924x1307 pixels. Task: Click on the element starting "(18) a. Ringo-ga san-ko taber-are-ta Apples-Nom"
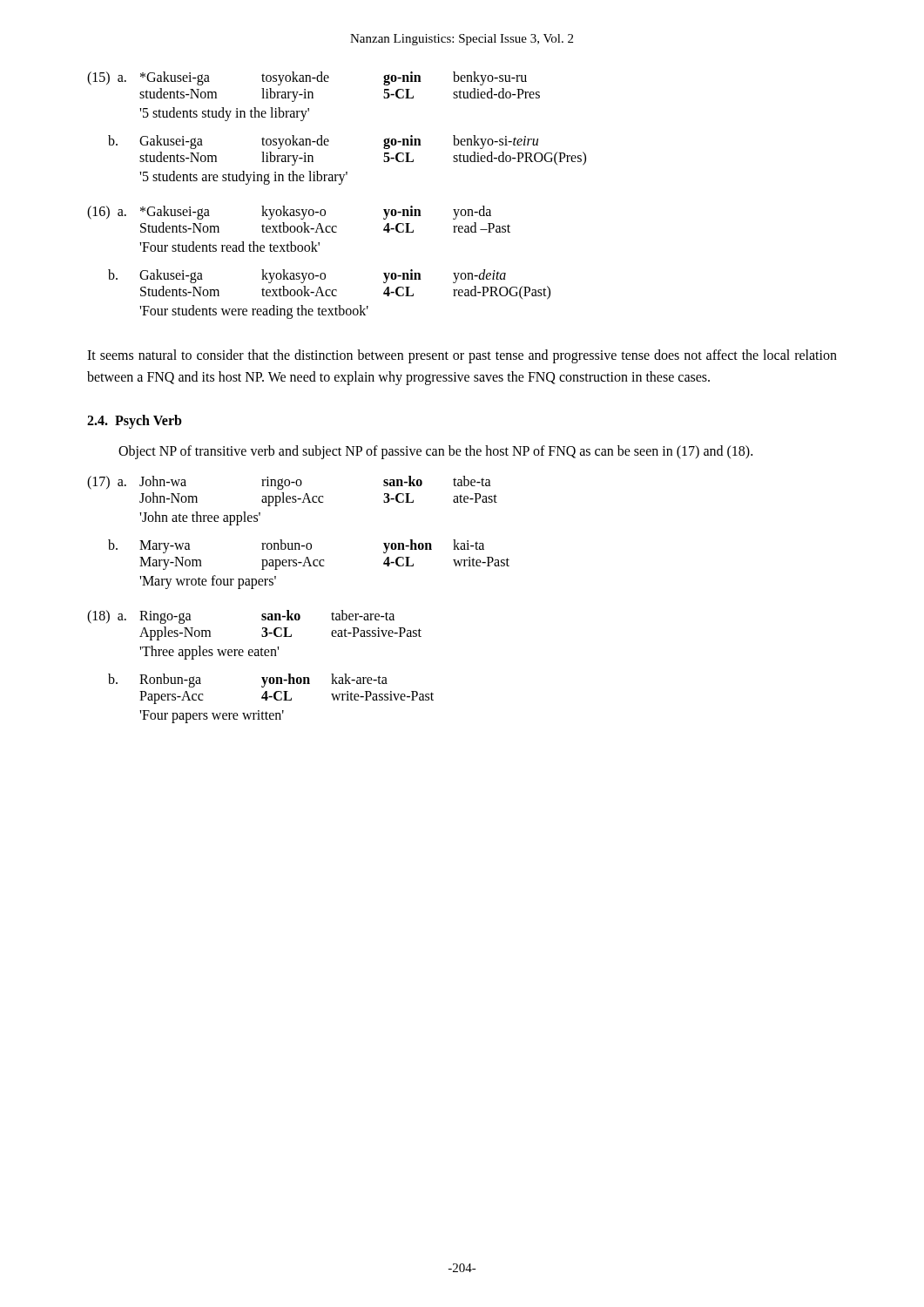[121, 616]
